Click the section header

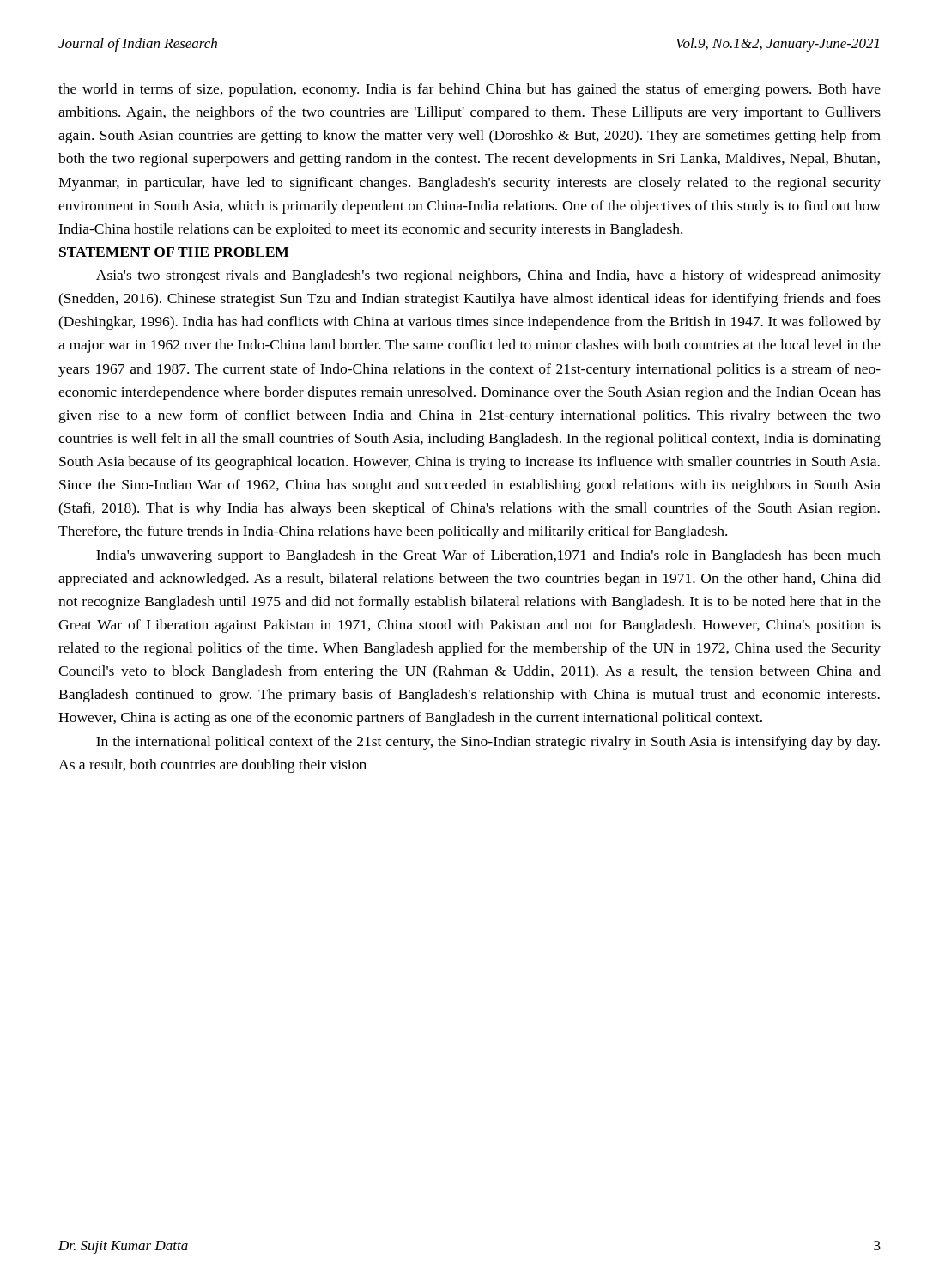(470, 252)
